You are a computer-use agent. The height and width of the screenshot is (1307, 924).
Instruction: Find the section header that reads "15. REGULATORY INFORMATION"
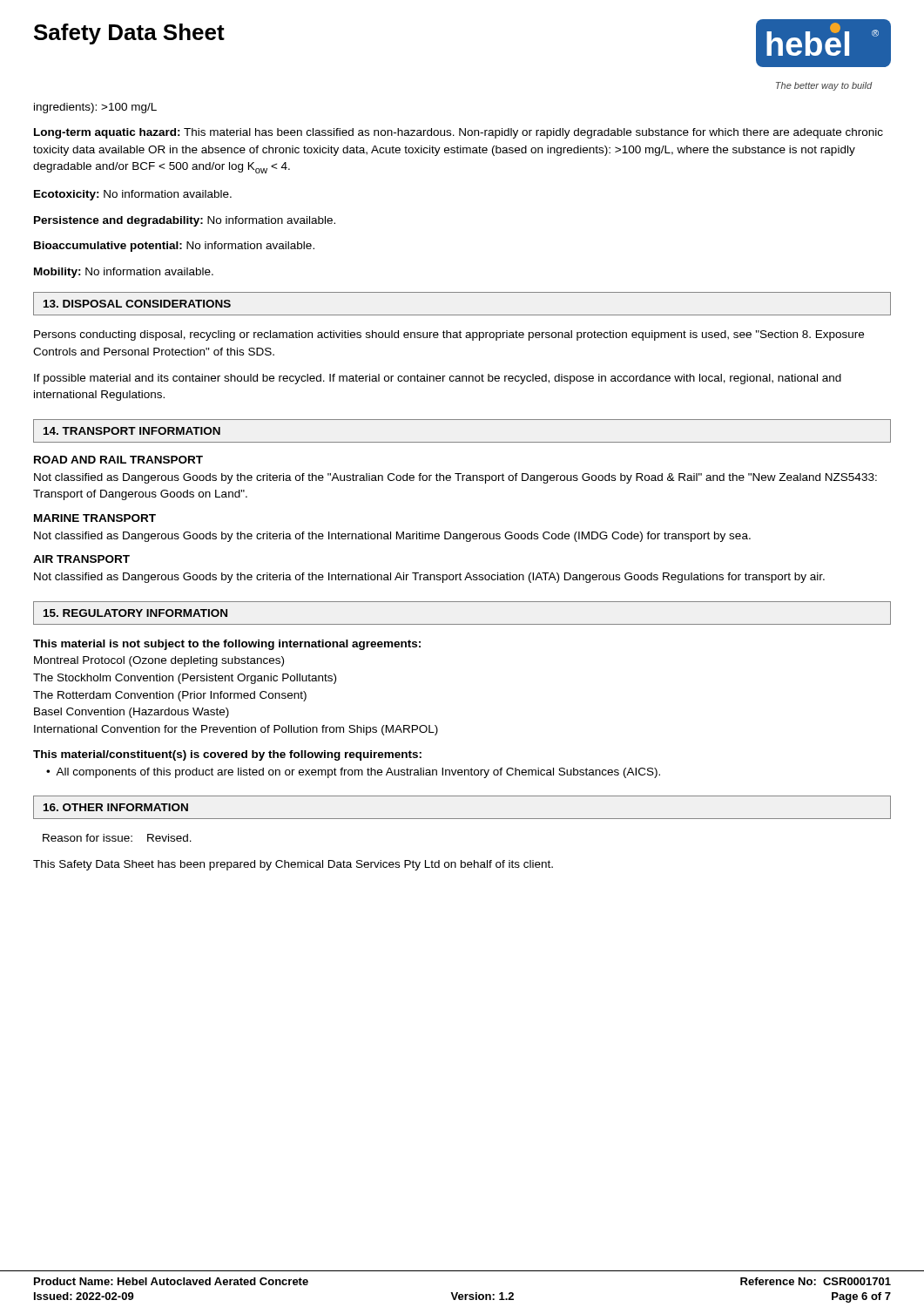click(135, 613)
